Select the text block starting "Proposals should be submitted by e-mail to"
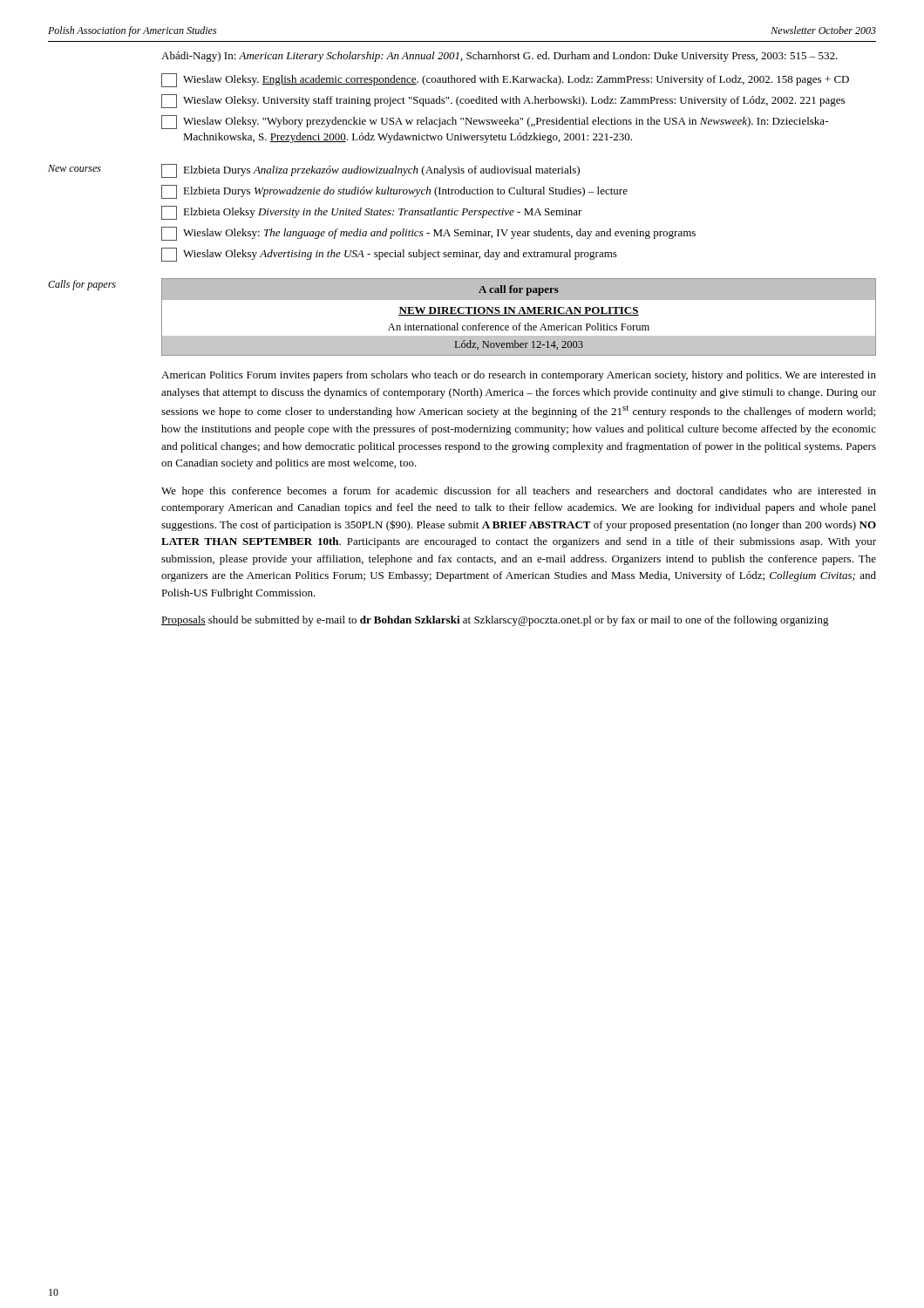 coord(495,620)
